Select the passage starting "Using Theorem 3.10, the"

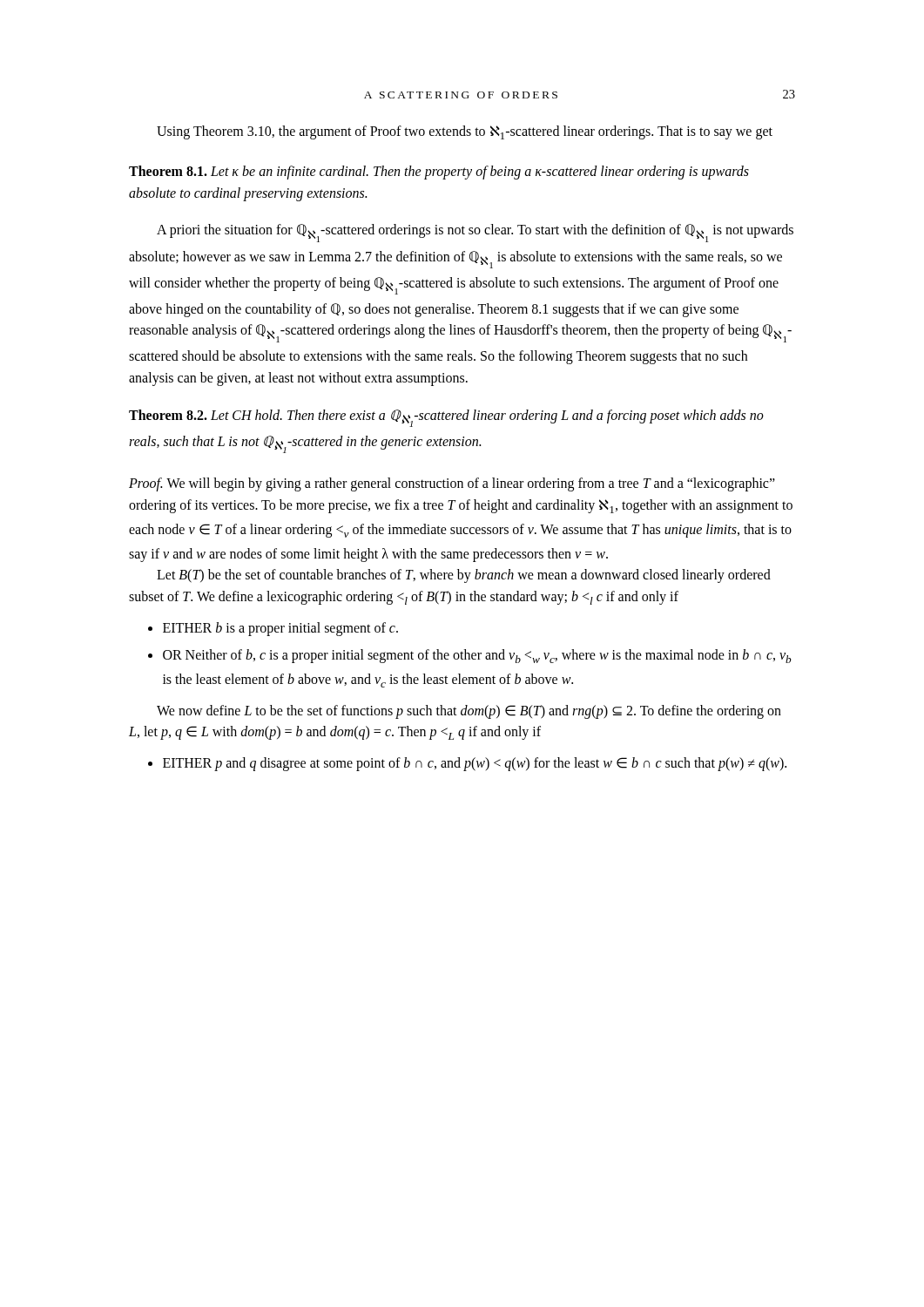[x=462, y=133]
